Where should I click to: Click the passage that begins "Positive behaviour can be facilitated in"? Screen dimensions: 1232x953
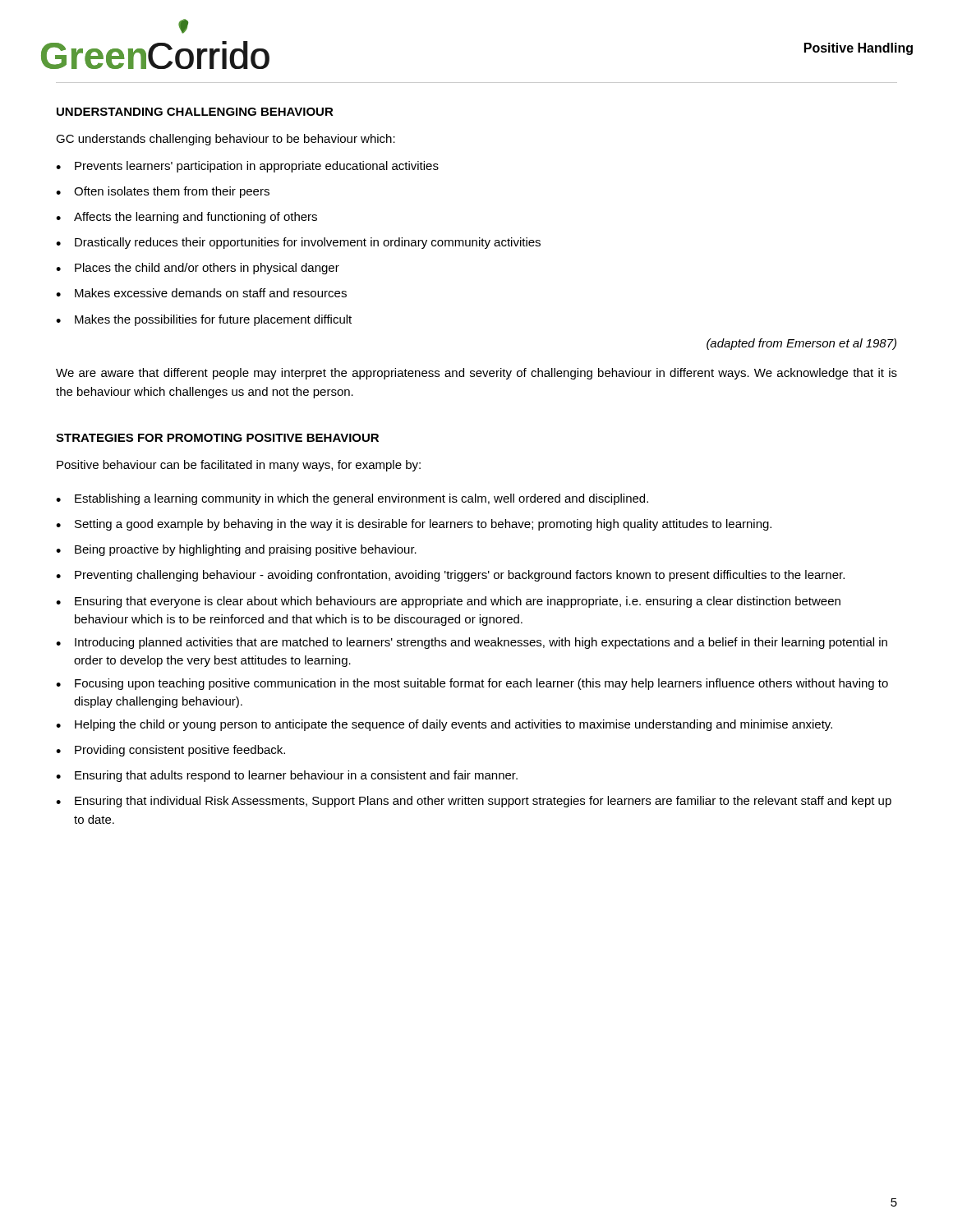click(239, 465)
